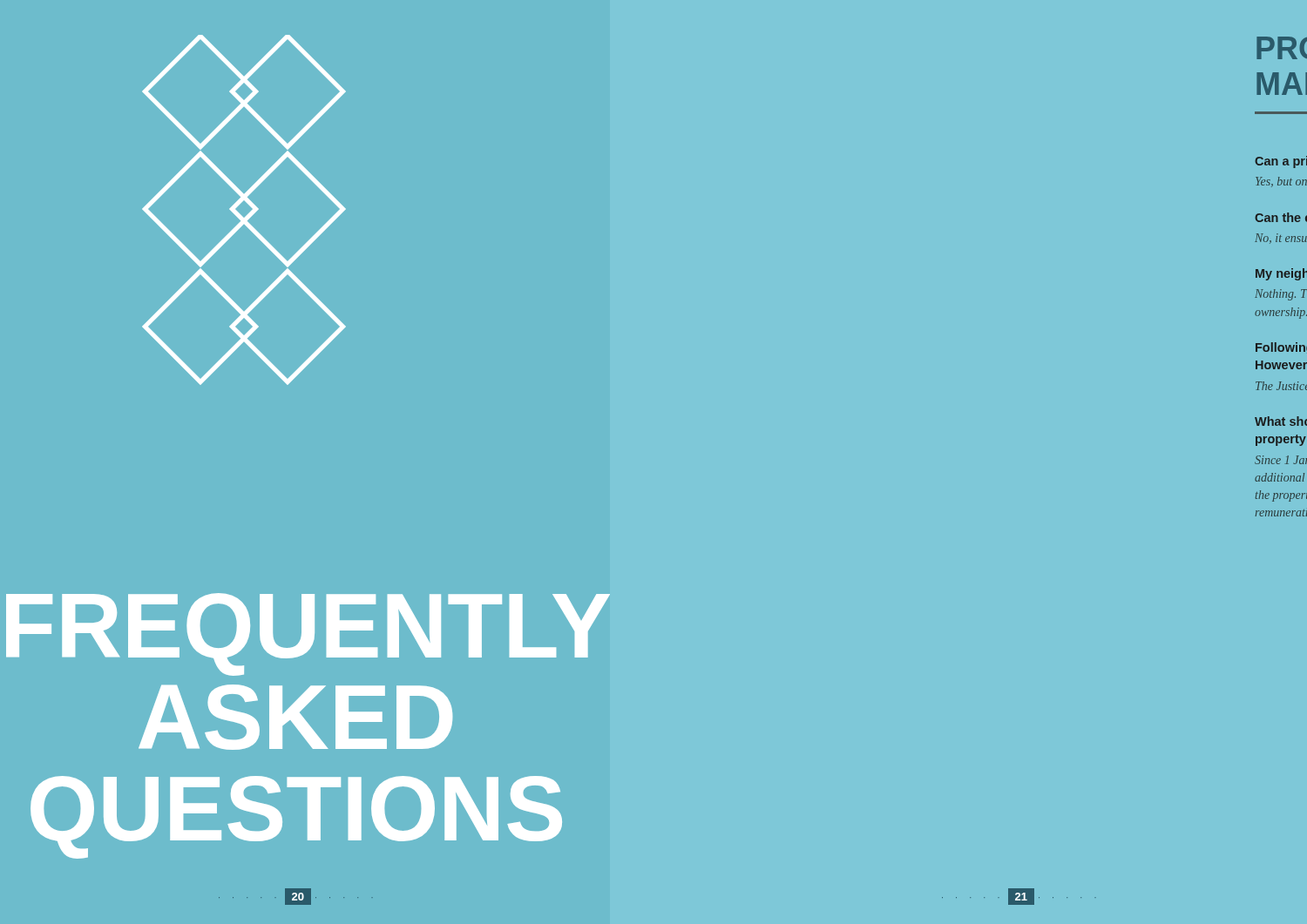The width and height of the screenshot is (1307, 924).
Task: Select the section header containing "PROPERTYMANAGER ??"
Action: [1281, 70]
